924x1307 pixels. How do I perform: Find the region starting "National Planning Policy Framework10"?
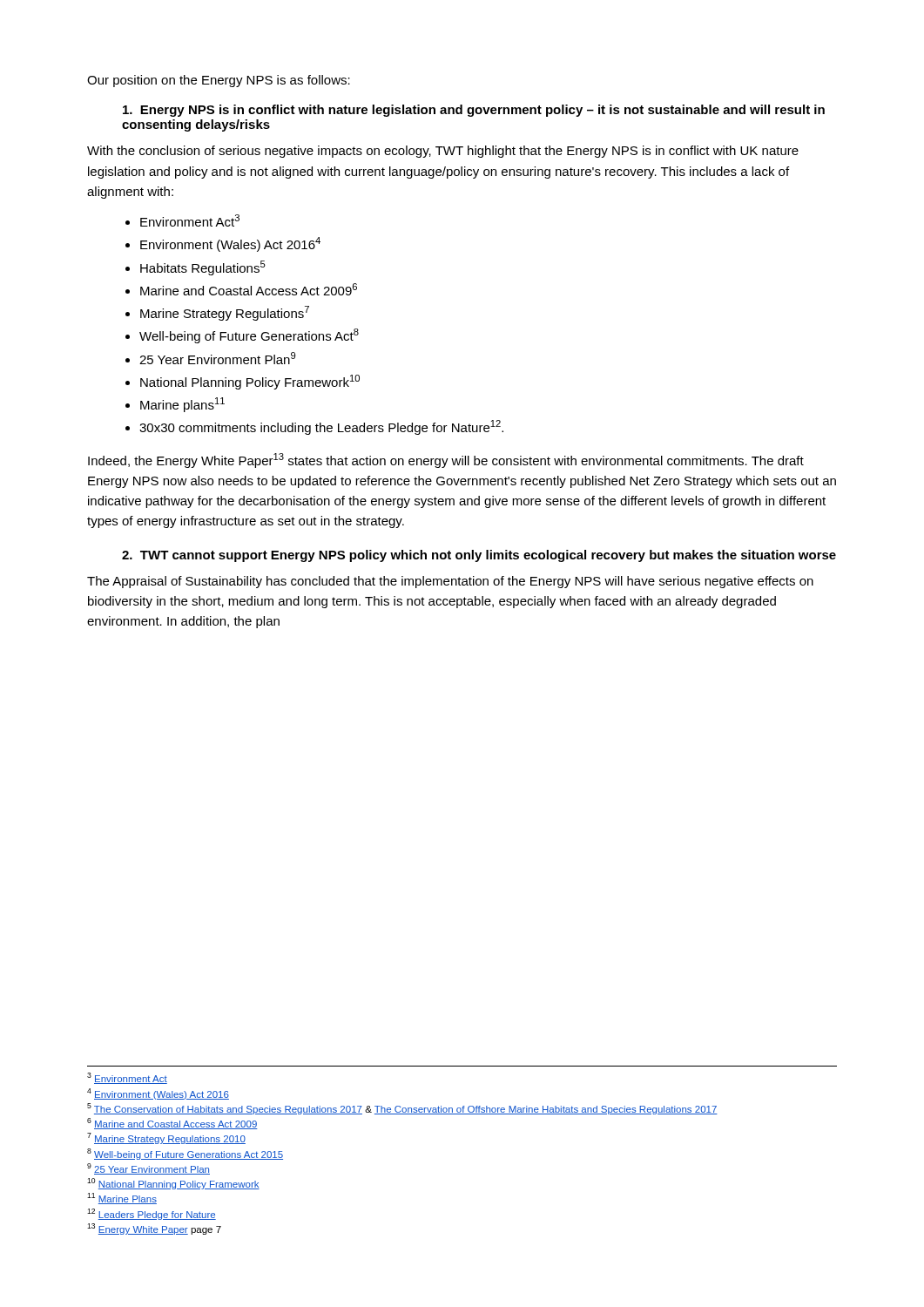(x=250, y=381)
